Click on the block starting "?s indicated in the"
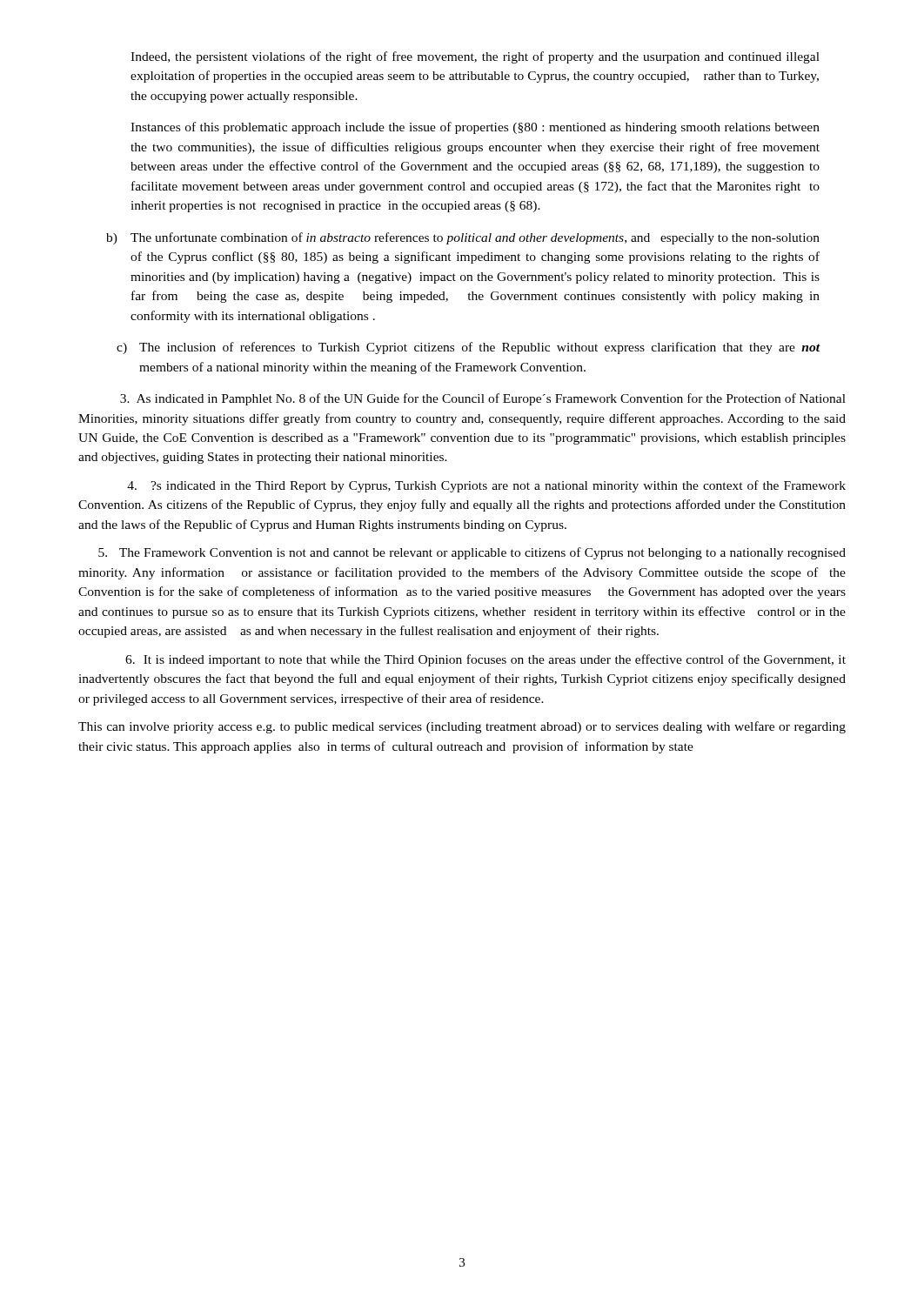Screen dimensions: 1305x924 462,504
